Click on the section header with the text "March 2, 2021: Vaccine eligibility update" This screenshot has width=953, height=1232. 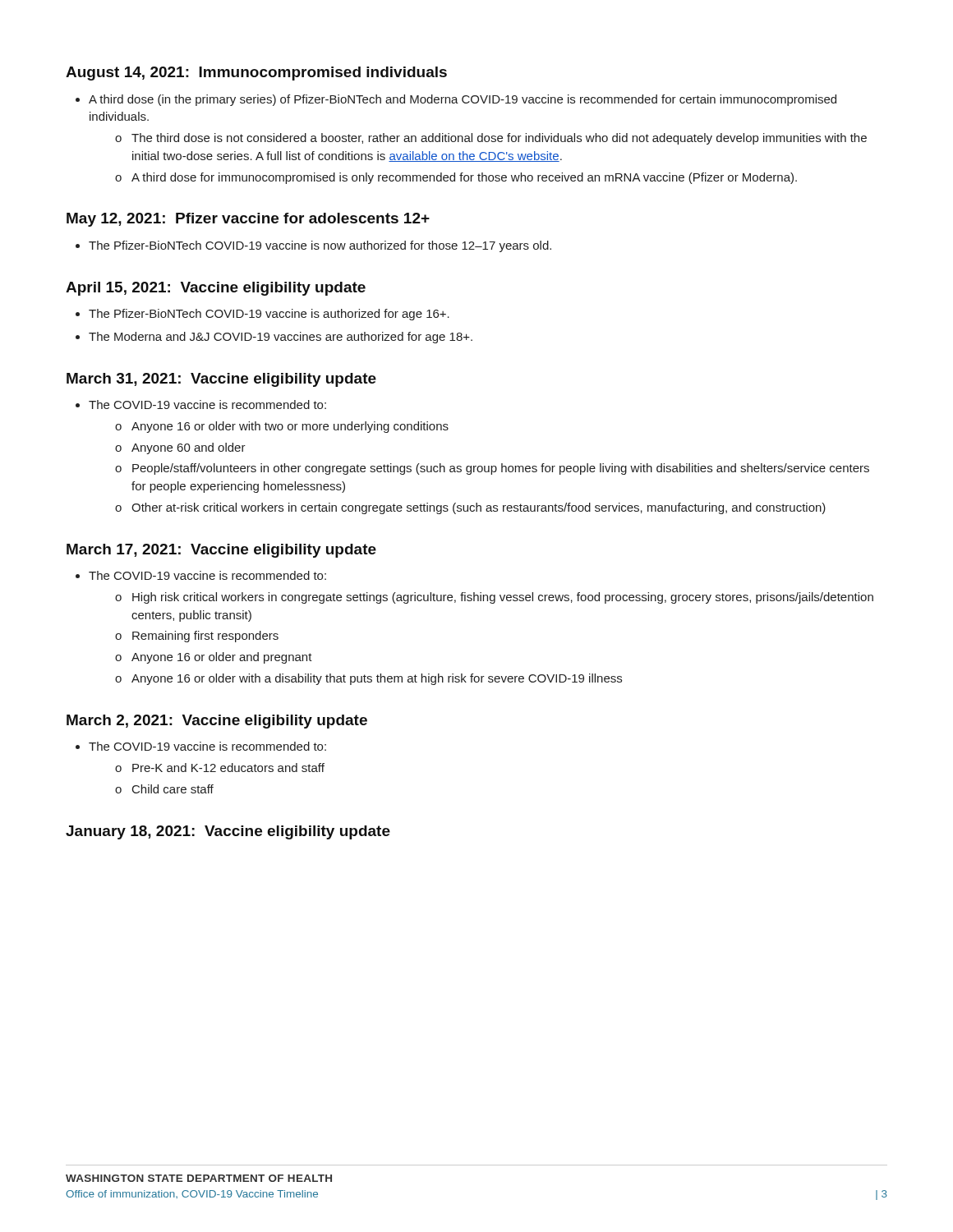pos(217,720)
